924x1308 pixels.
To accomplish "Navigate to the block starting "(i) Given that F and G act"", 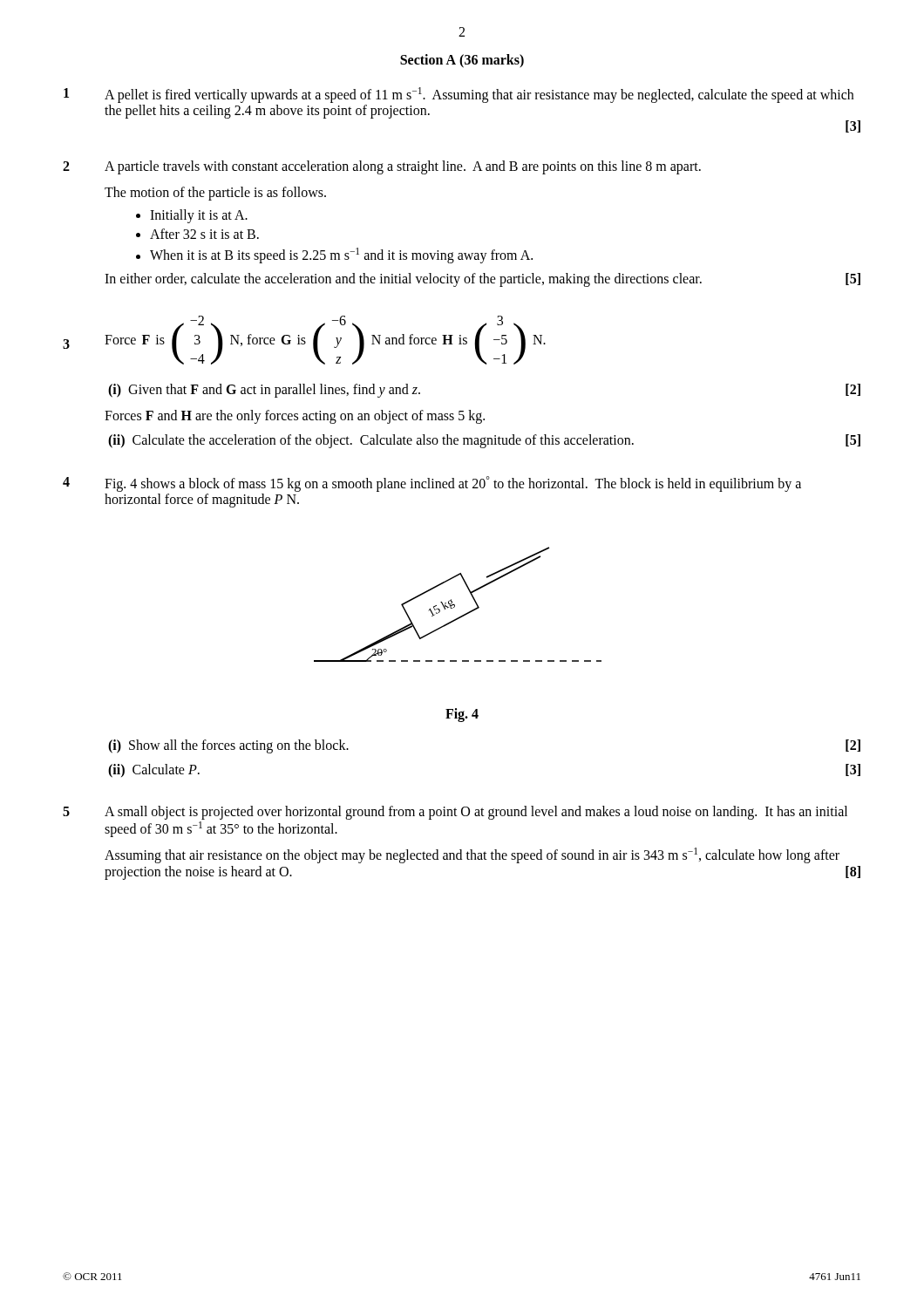I will tap(265, 390).
